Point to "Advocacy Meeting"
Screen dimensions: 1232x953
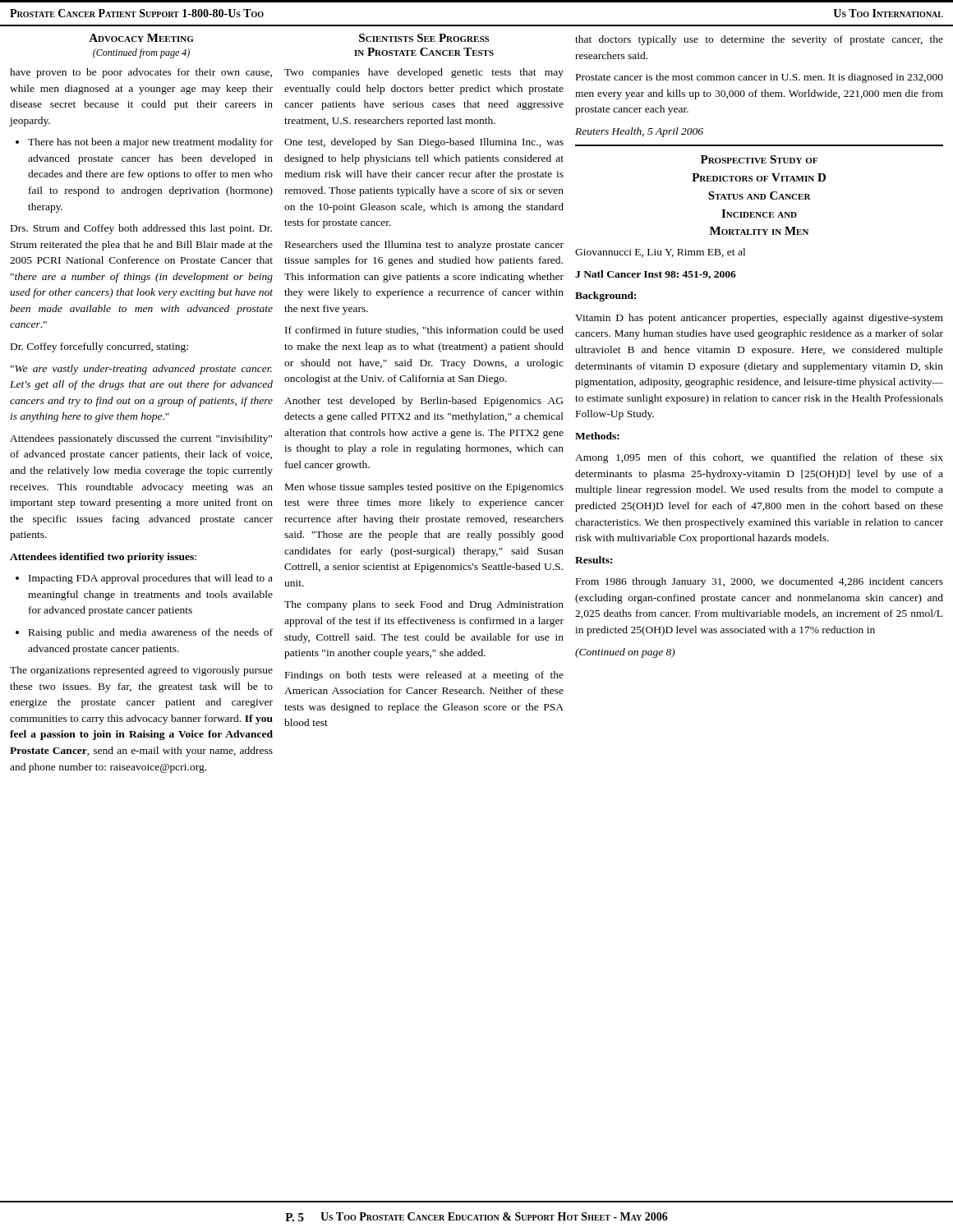[x=141, y=38]
